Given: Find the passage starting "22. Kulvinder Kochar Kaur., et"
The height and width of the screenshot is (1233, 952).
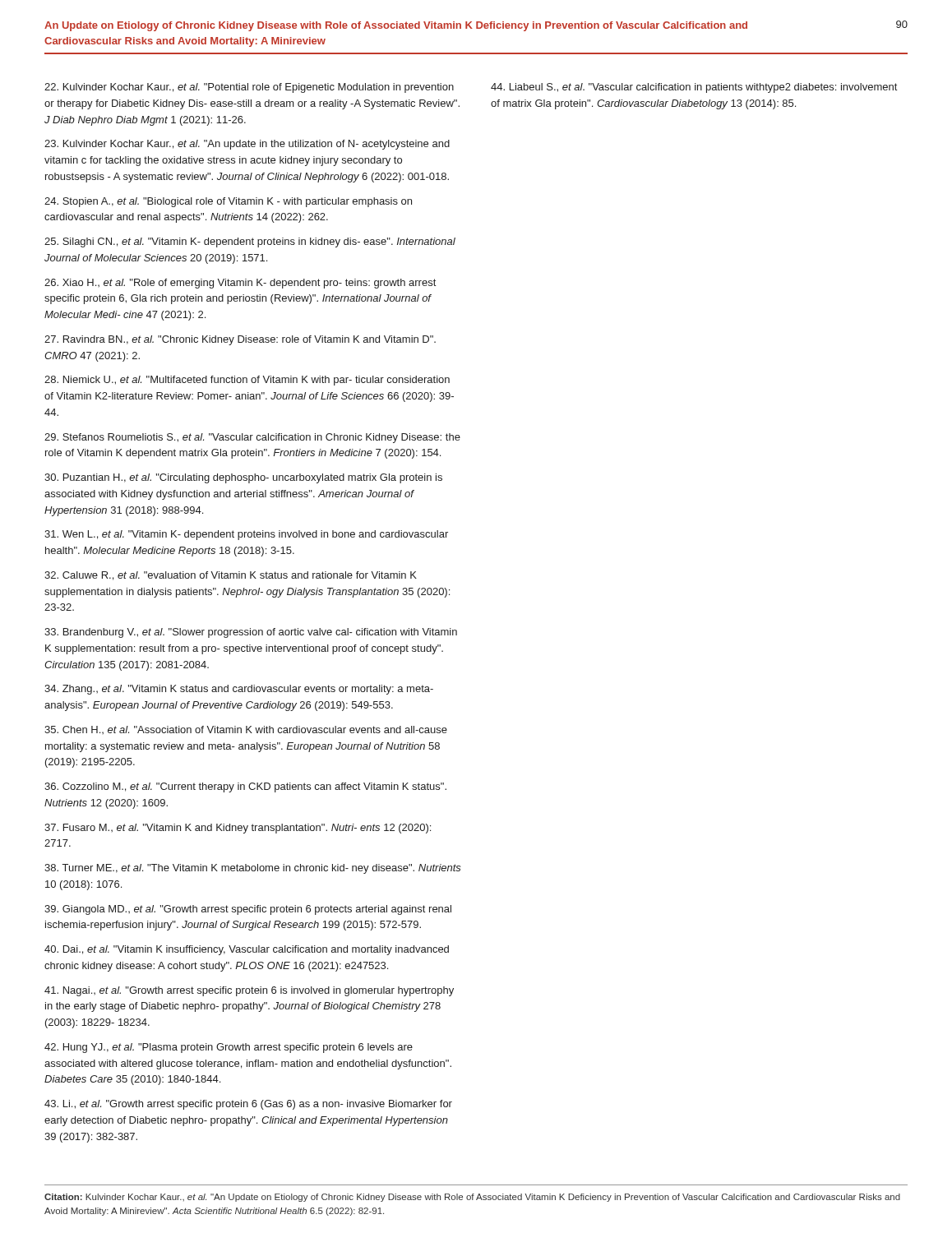Looking at the screenshot, I should [252, 103].
